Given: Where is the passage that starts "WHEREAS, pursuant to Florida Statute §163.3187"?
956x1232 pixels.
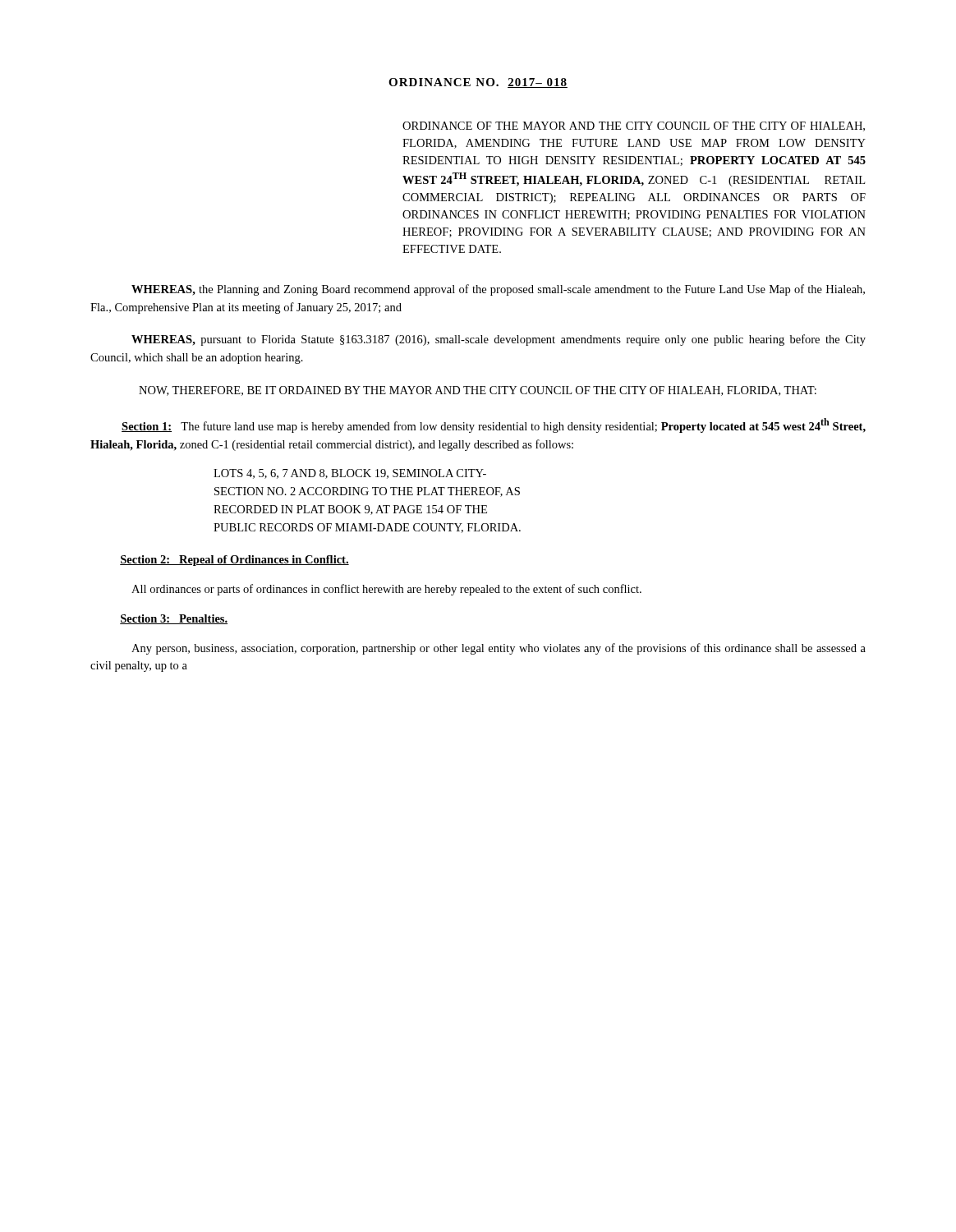Looking at the screenshot, I should (478, 349).
